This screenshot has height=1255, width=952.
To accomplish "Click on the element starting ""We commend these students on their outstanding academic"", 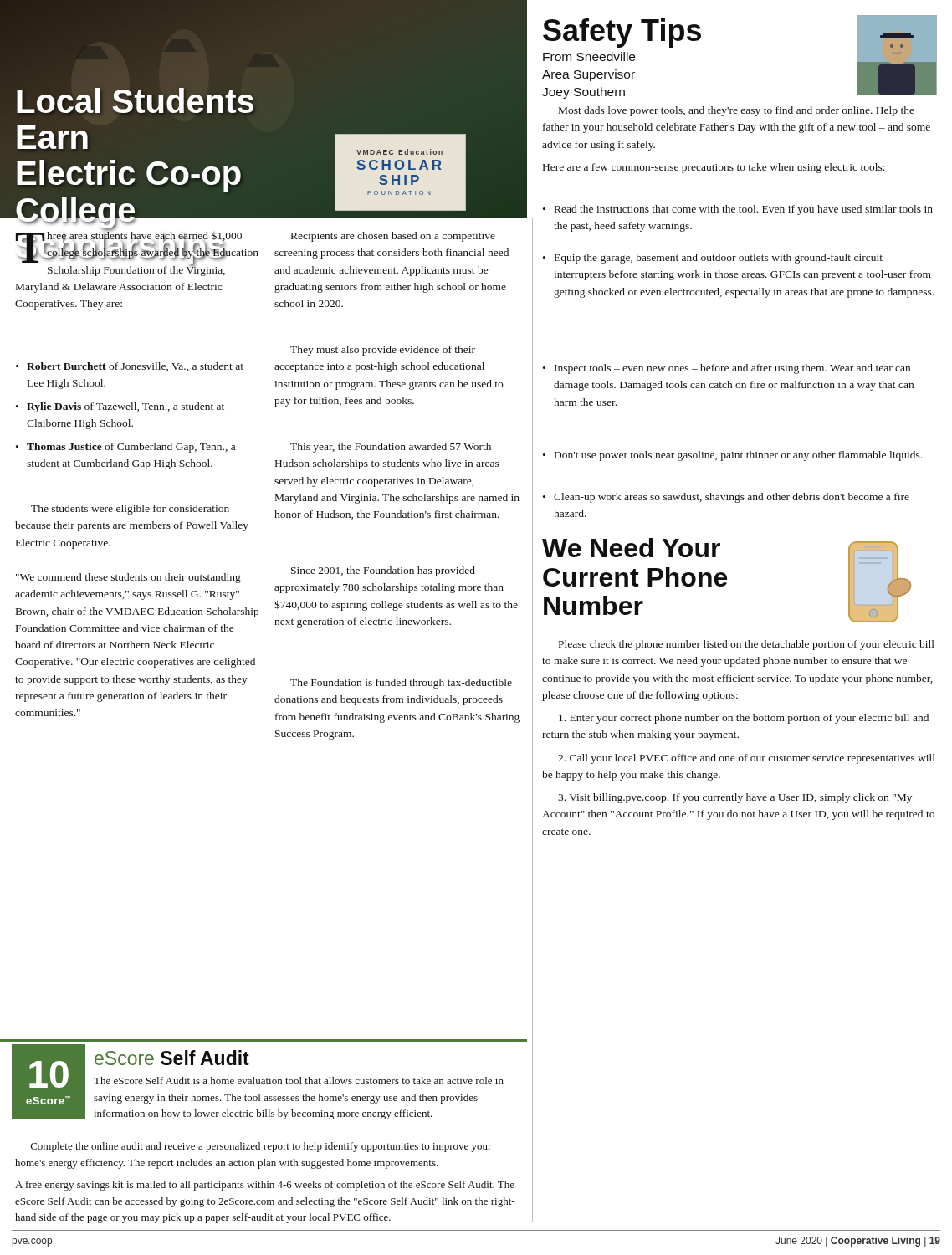I will (x=138, y=645).
